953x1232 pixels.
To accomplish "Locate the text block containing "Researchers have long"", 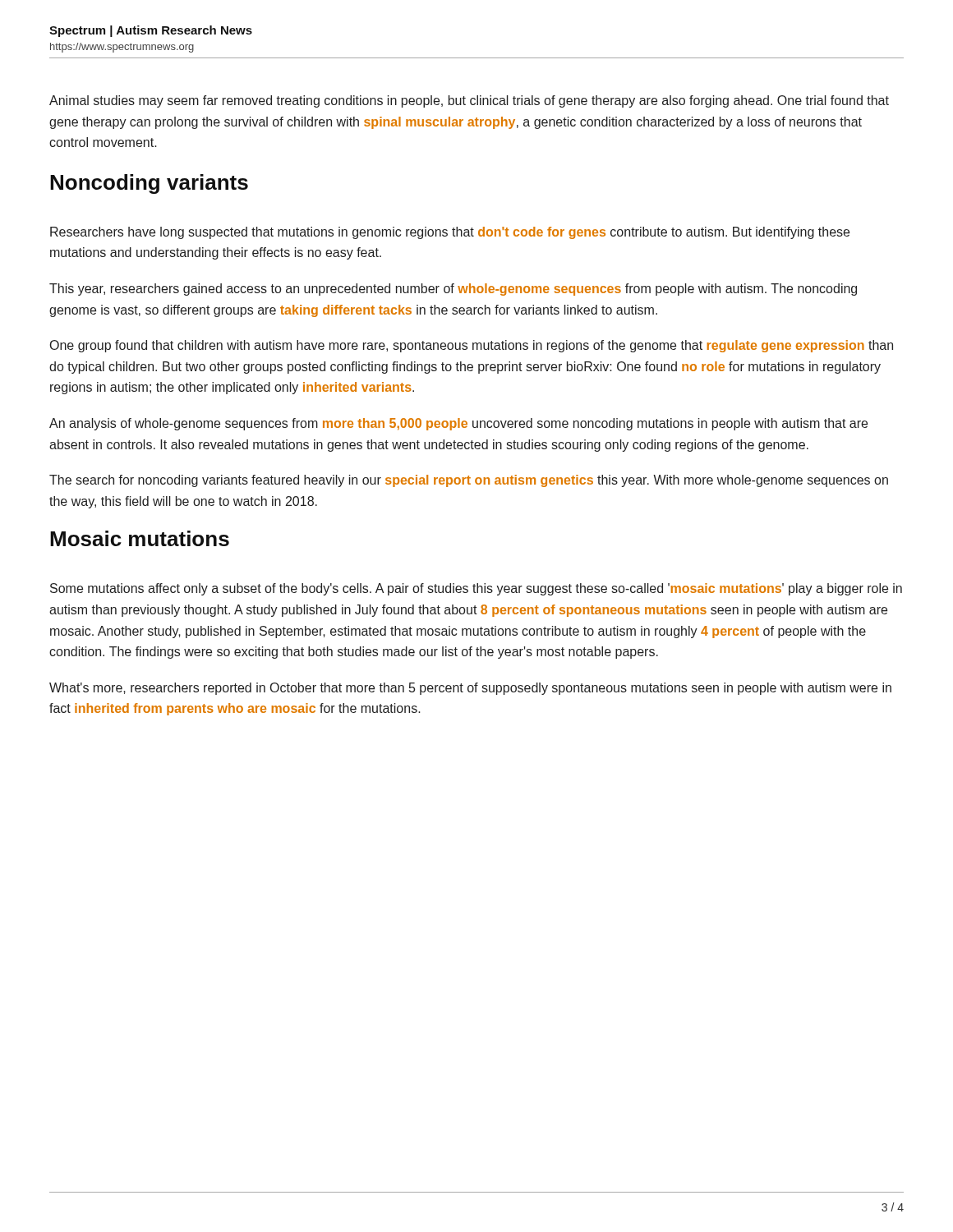I will (x=450, y=242).
